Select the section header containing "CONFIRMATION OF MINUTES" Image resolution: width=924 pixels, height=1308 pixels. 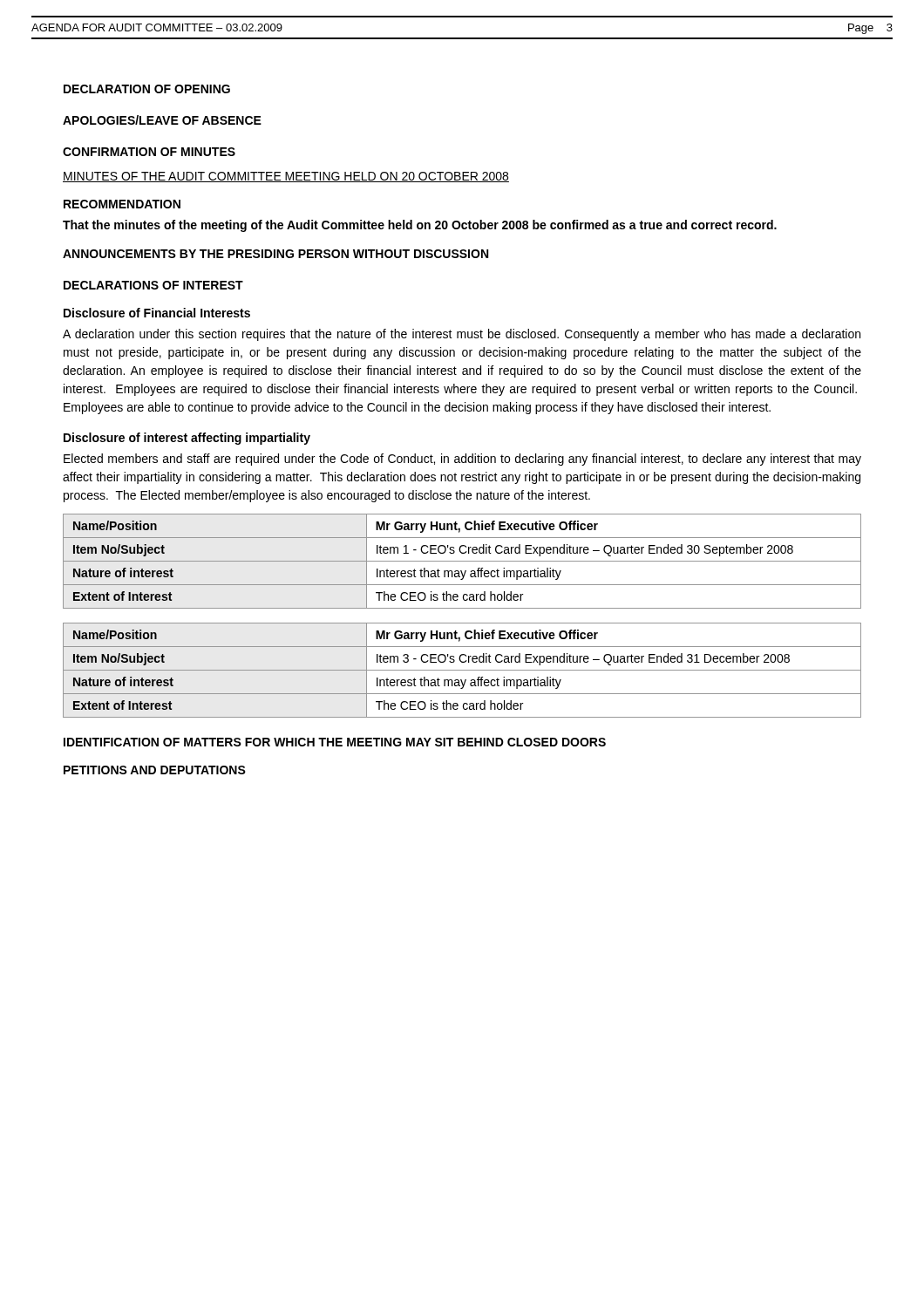[x=149, y=152]
